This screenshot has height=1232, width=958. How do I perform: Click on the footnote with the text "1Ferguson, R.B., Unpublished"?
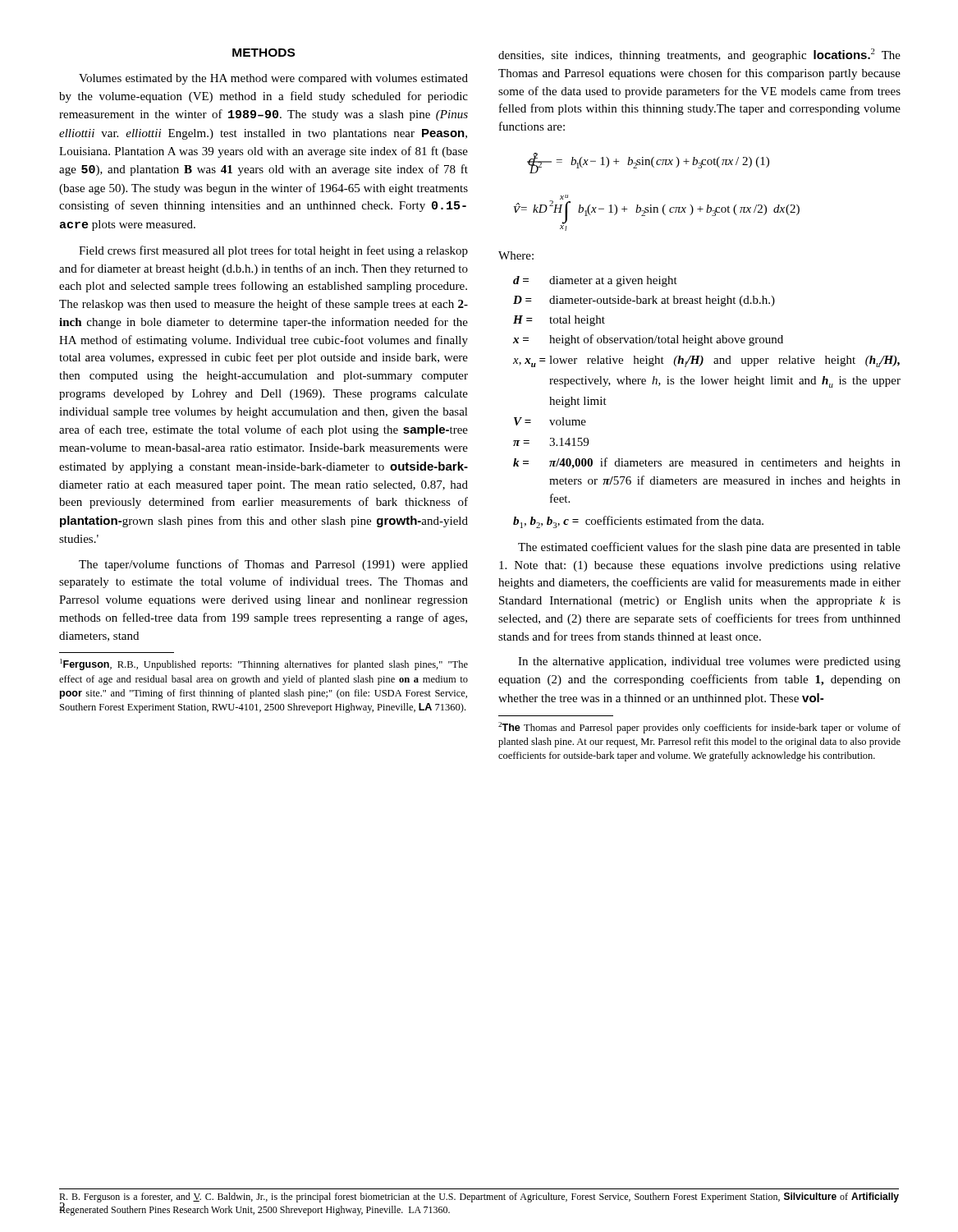pos(263,686)
